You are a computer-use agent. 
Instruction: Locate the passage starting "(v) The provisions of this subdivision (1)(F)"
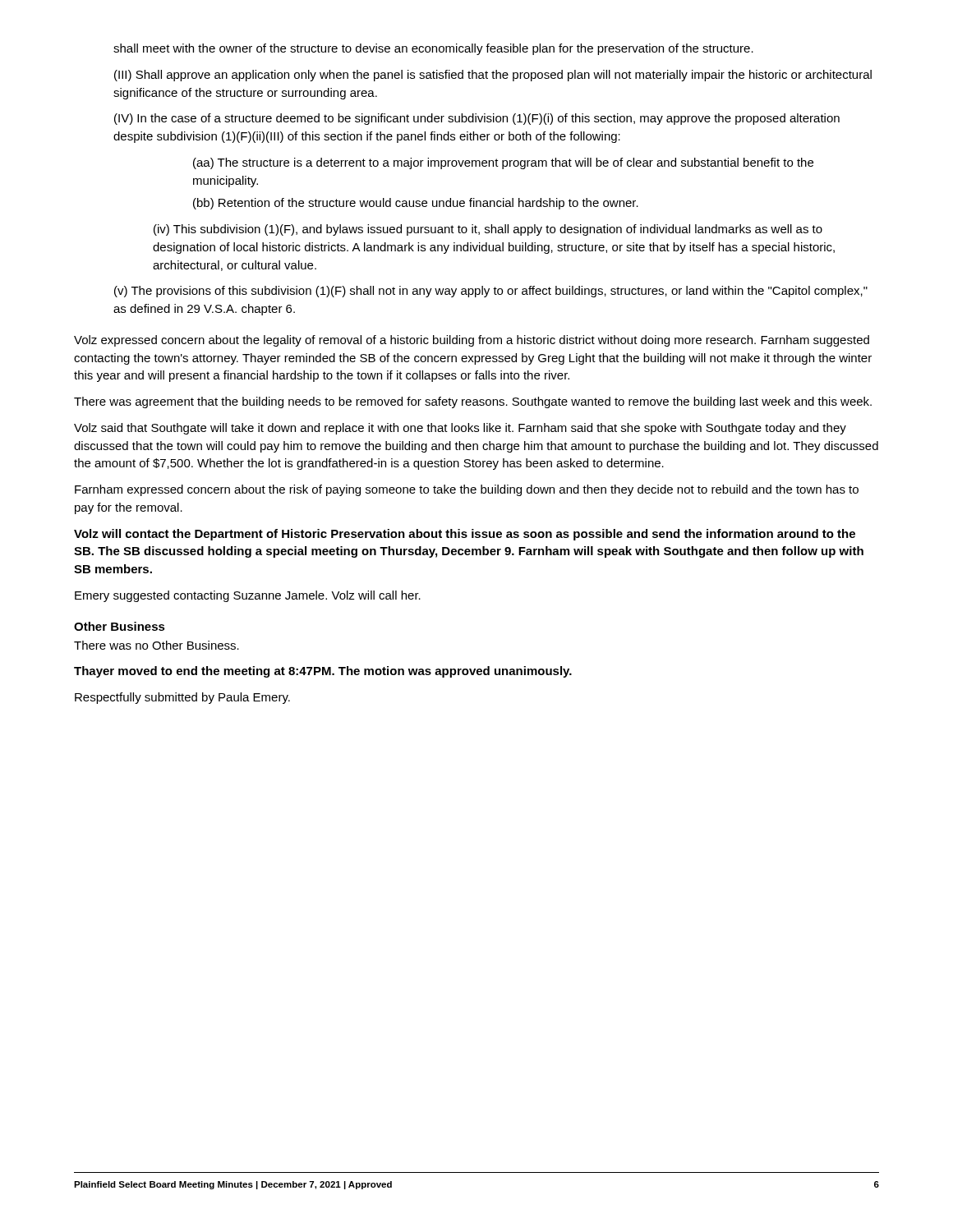point(491,299)
